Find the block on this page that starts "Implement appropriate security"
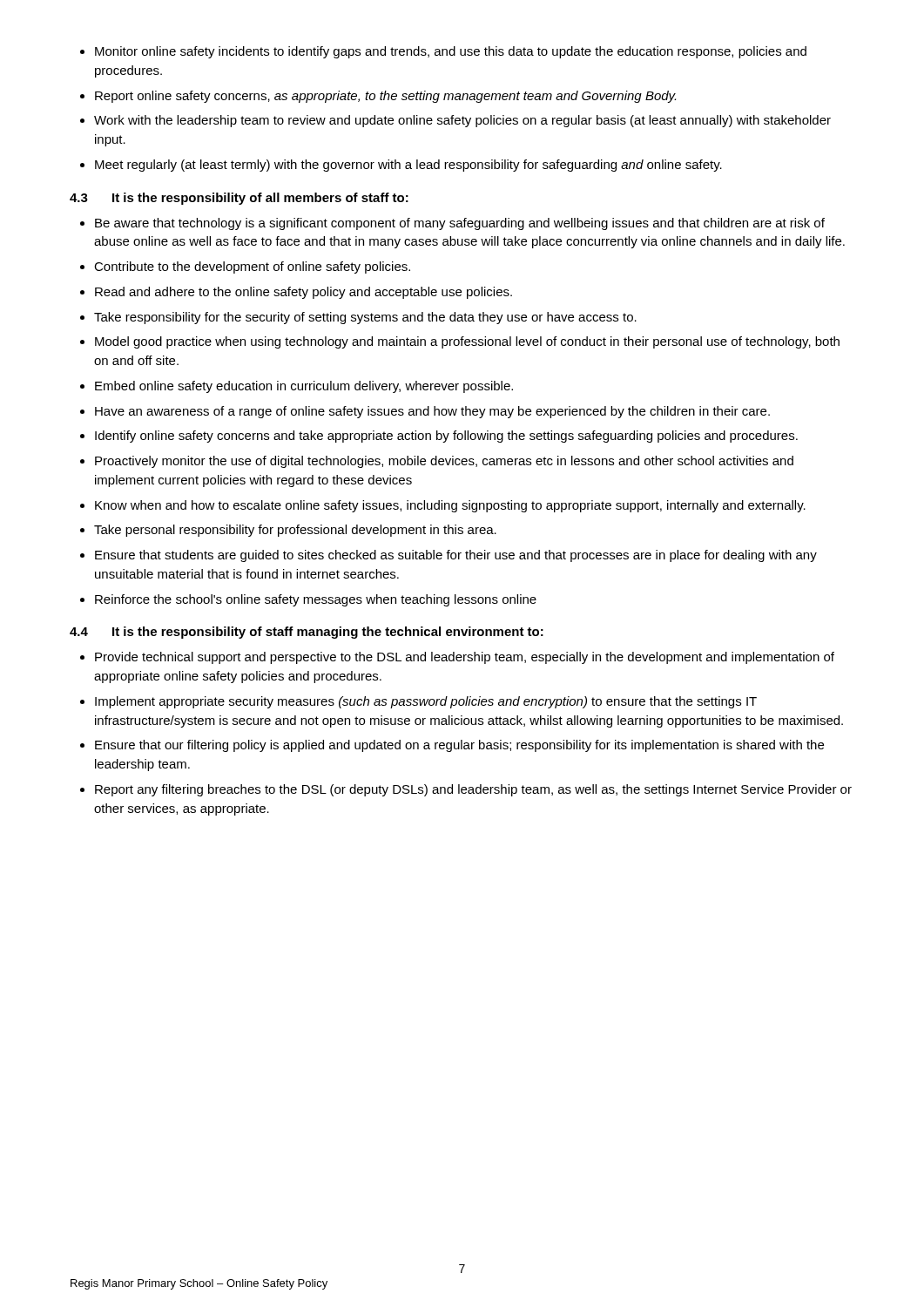 (x=474, y=711)
